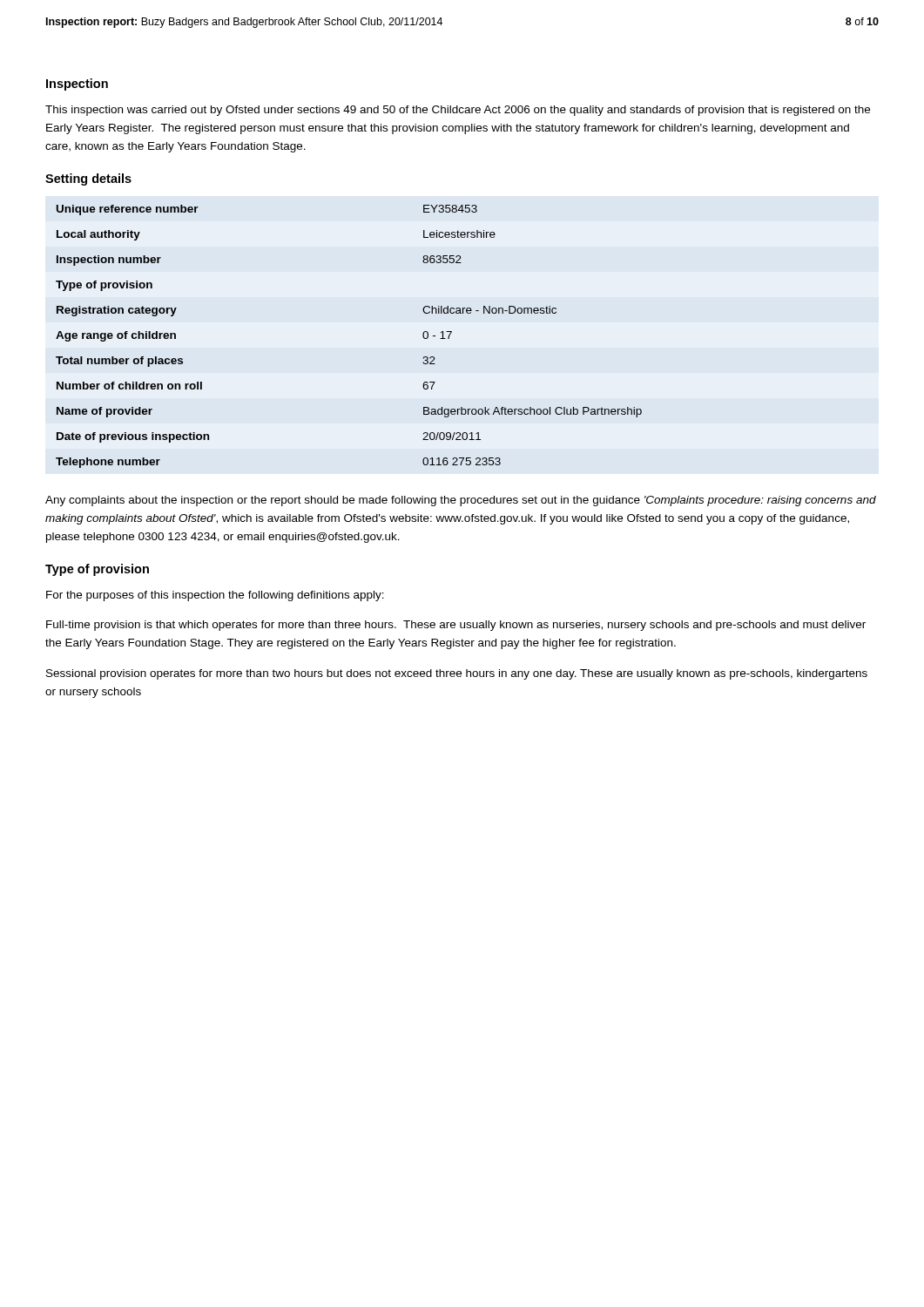Navigate to the region starting "Full-time provision is that which"

(x=456, y=634)
